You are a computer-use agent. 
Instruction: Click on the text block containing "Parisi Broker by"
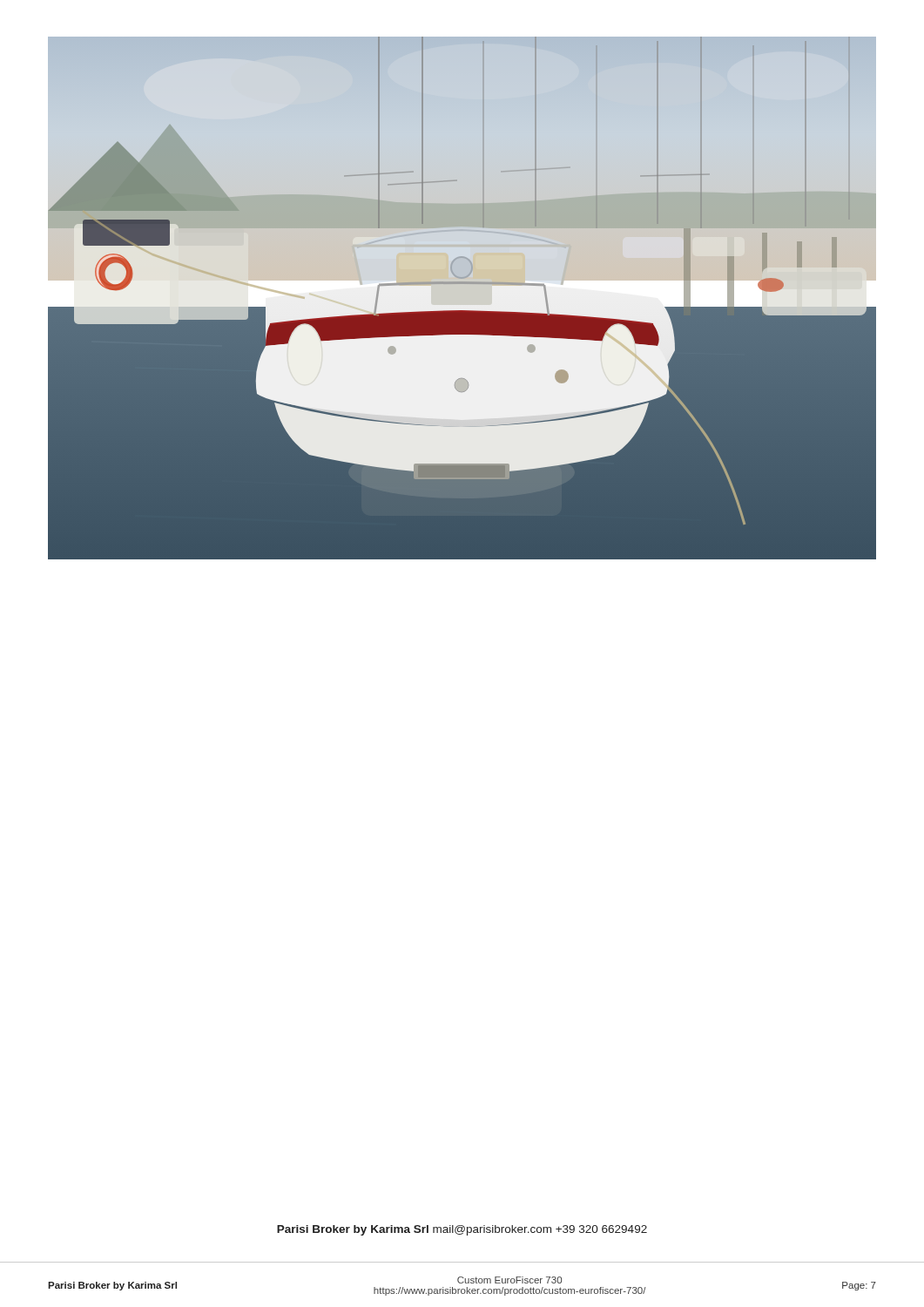462,1229
